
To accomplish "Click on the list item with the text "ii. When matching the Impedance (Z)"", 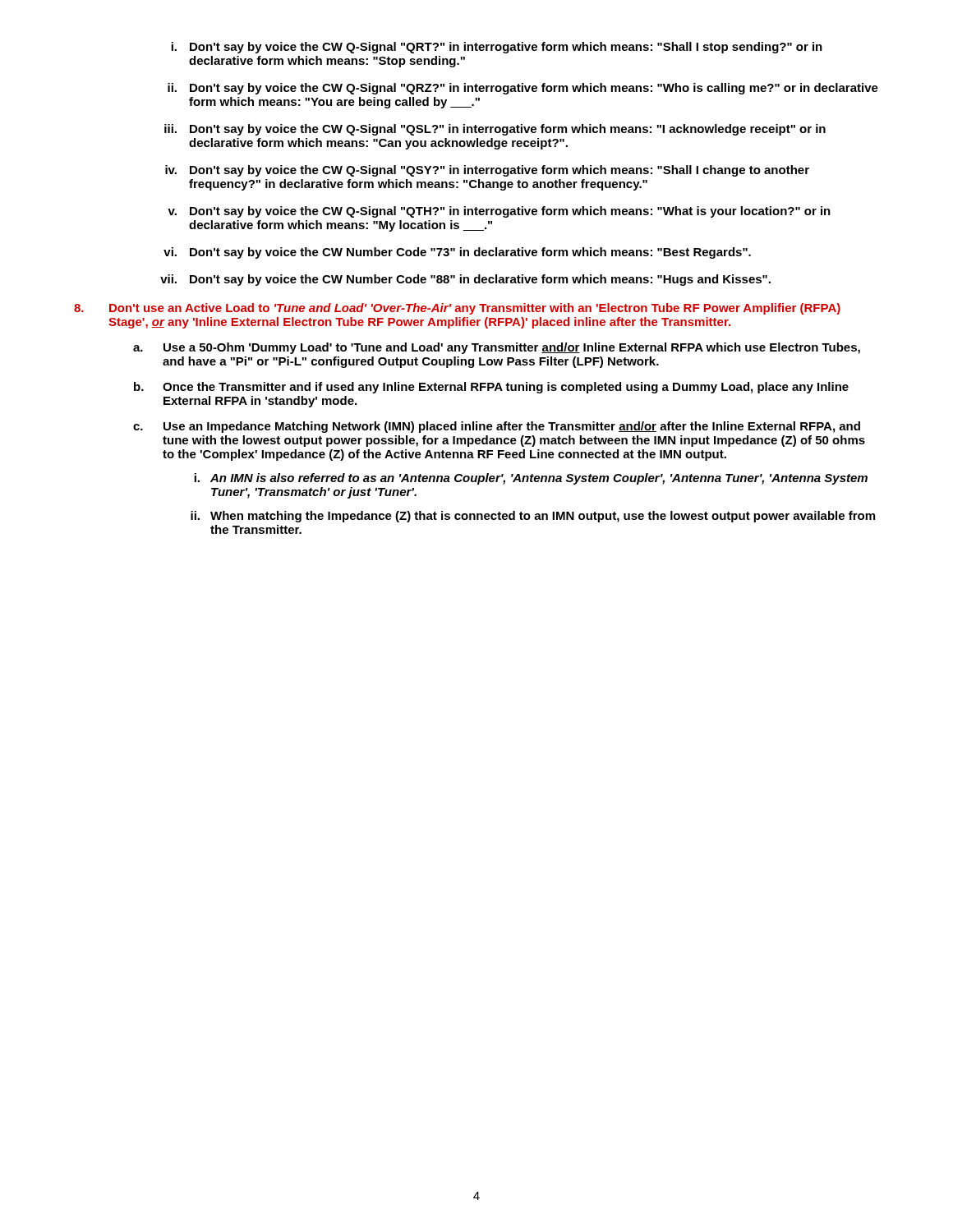I will click(525, 522).
